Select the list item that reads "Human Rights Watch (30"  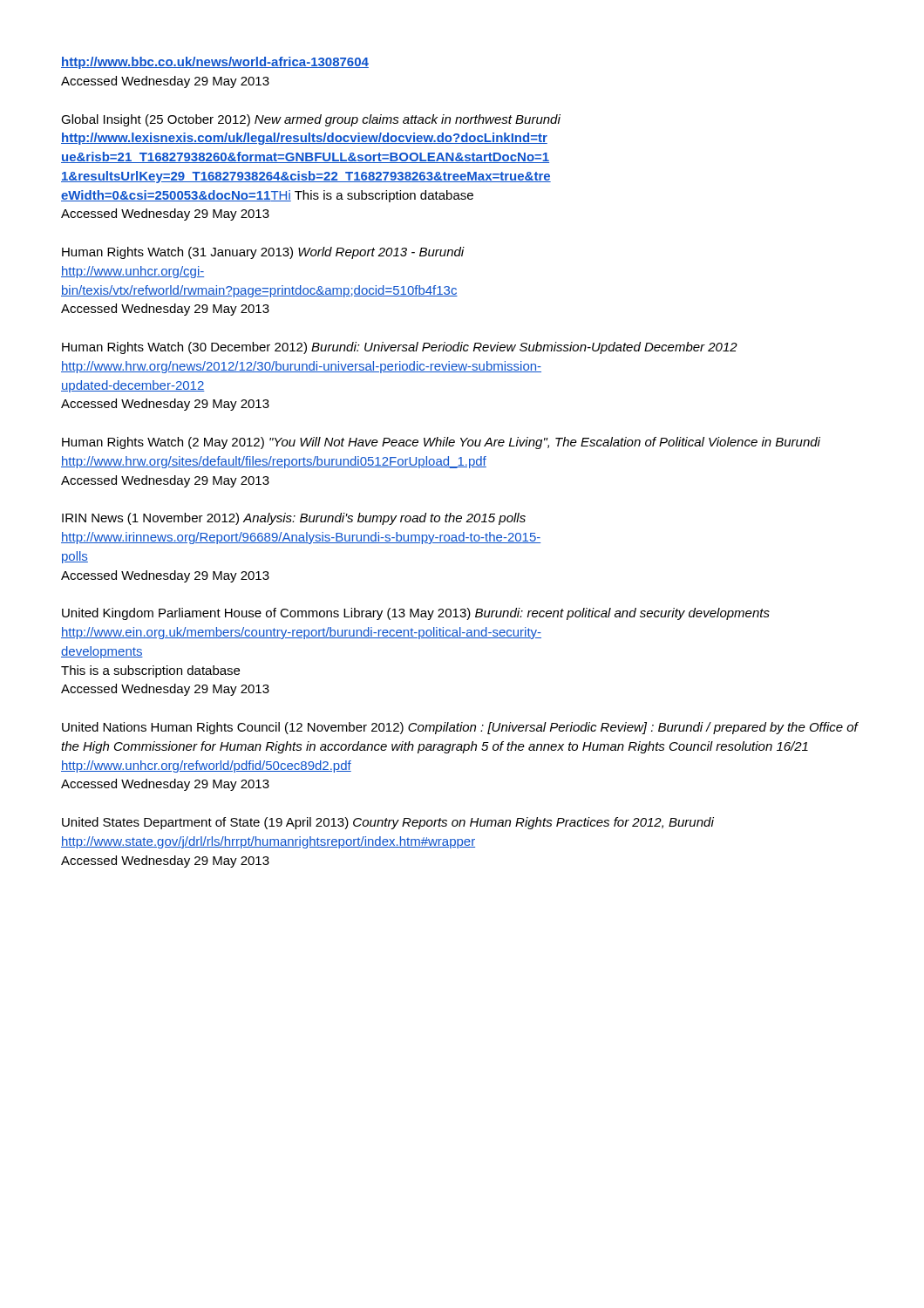tap(399, 375)
